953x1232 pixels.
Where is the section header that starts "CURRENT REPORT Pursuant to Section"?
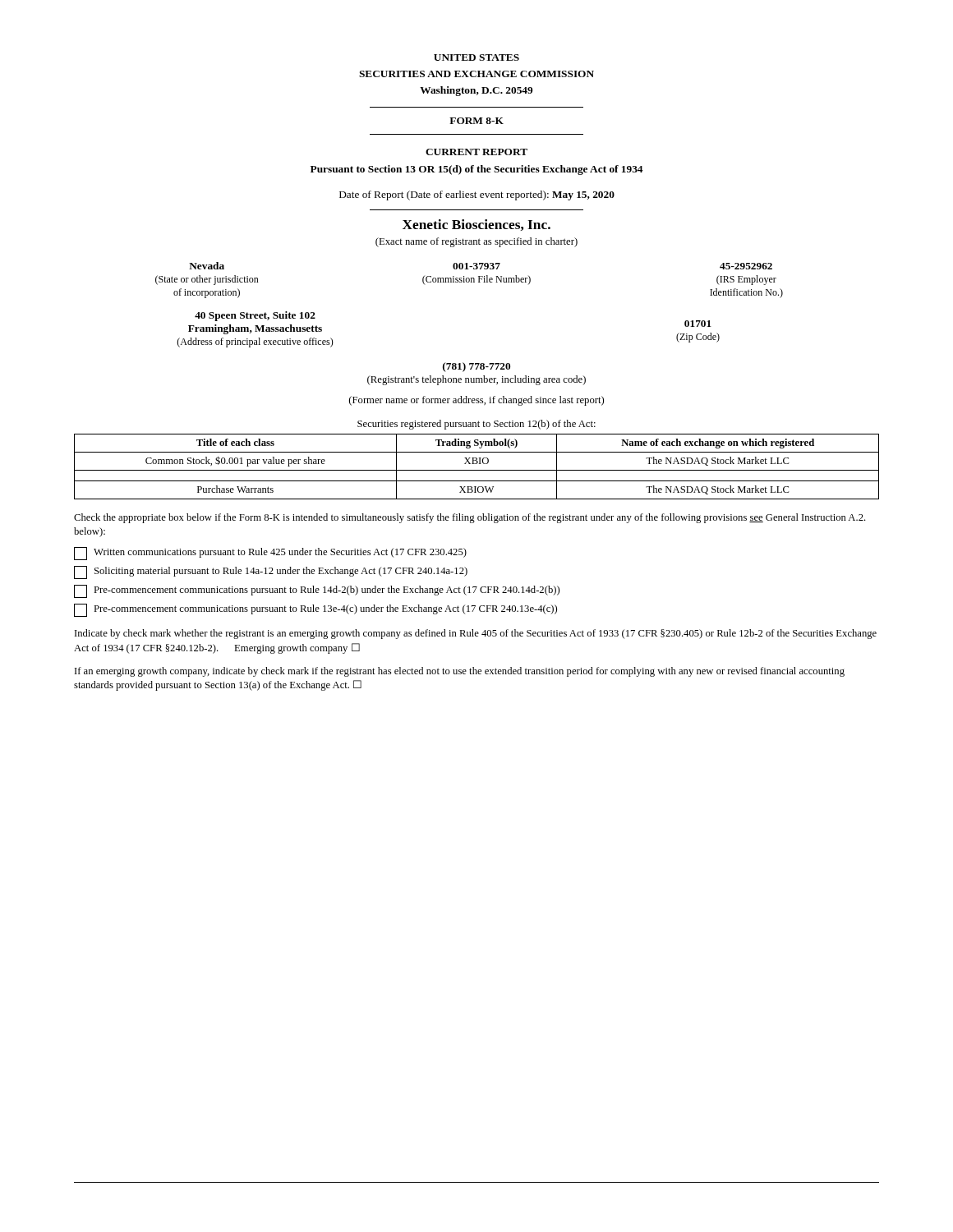(476, 160)
